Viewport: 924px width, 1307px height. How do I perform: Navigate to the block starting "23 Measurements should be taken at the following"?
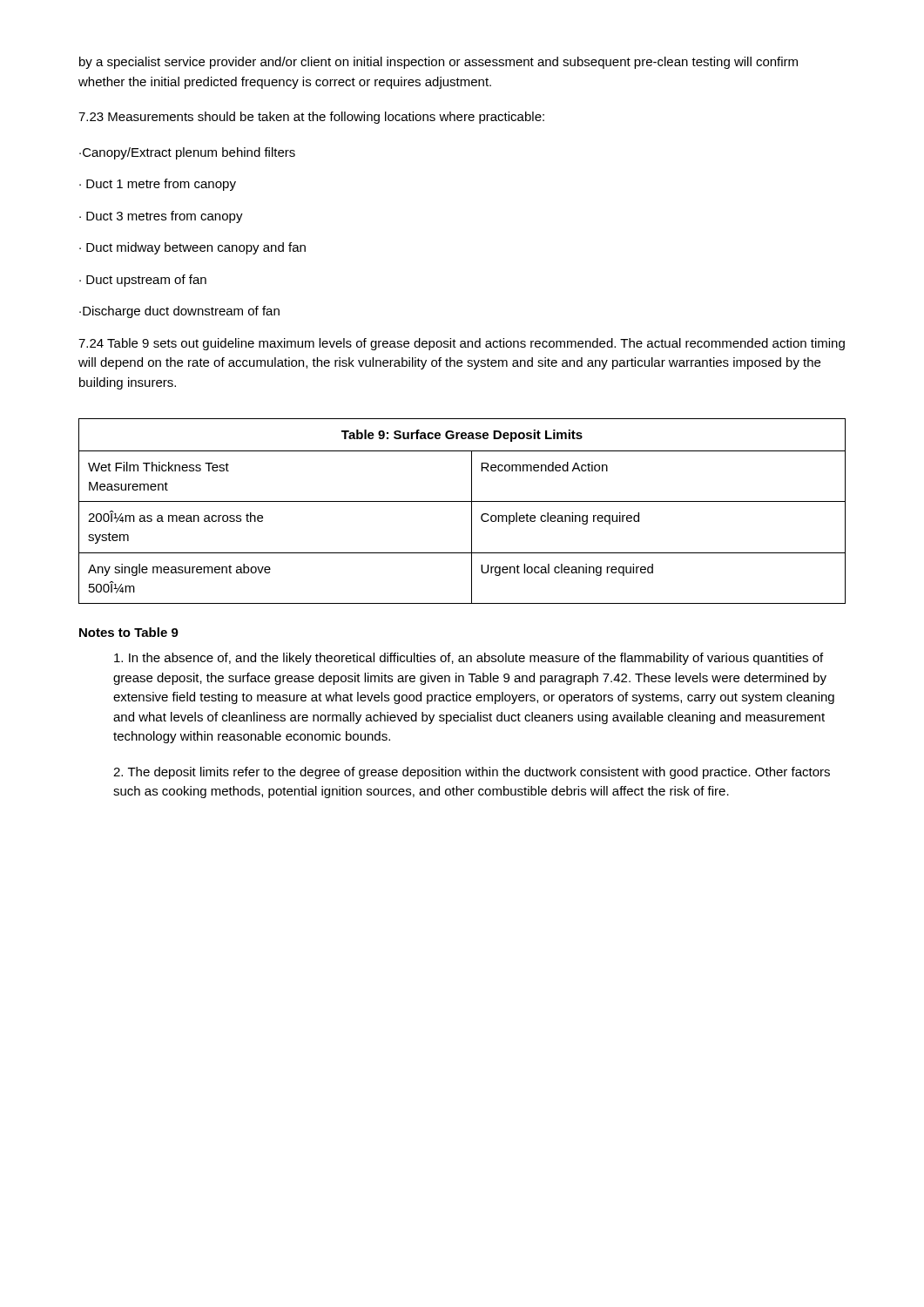tap(312, 116)
